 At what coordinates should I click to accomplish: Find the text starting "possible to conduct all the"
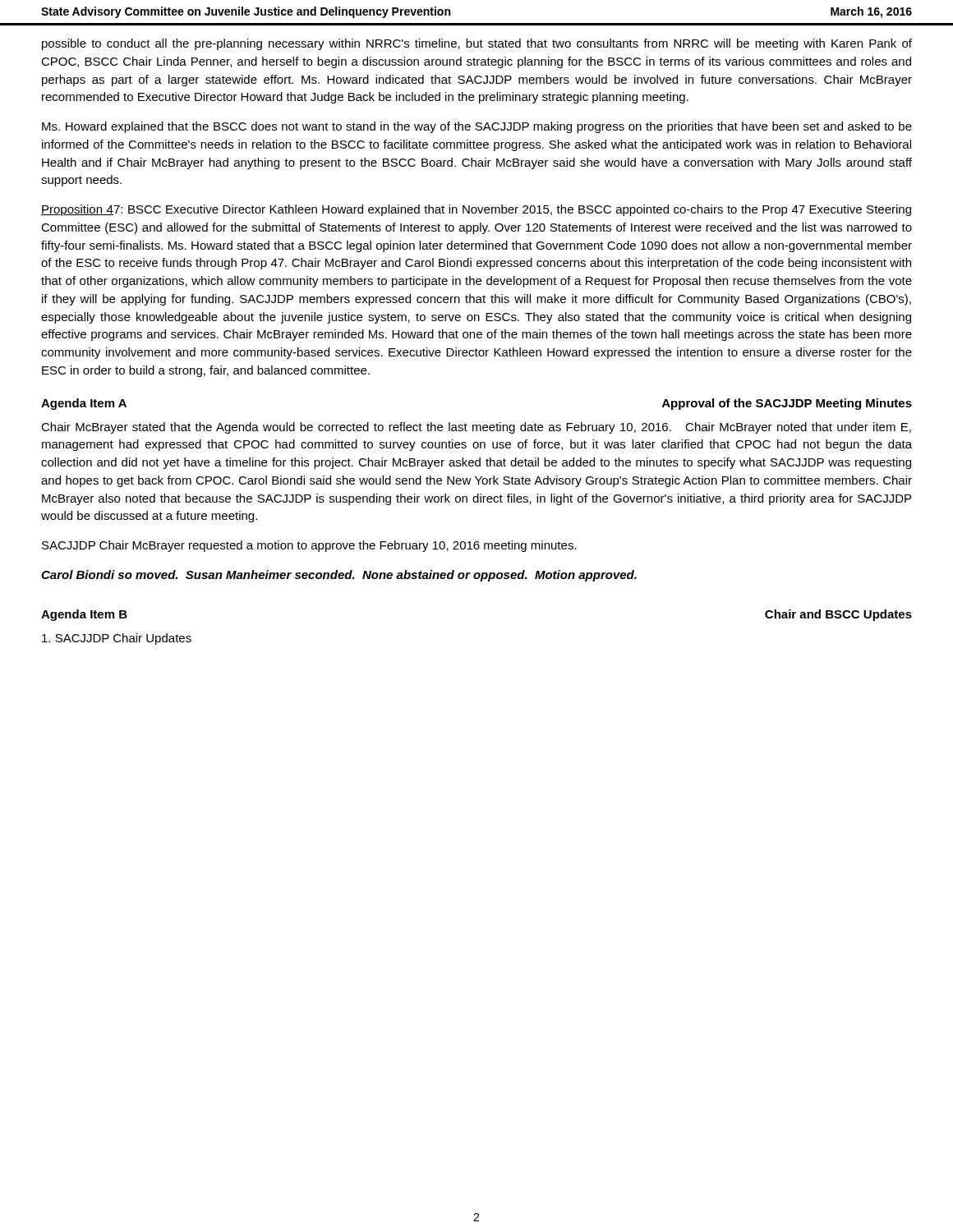pyautogui.click(x=476, y=70)
